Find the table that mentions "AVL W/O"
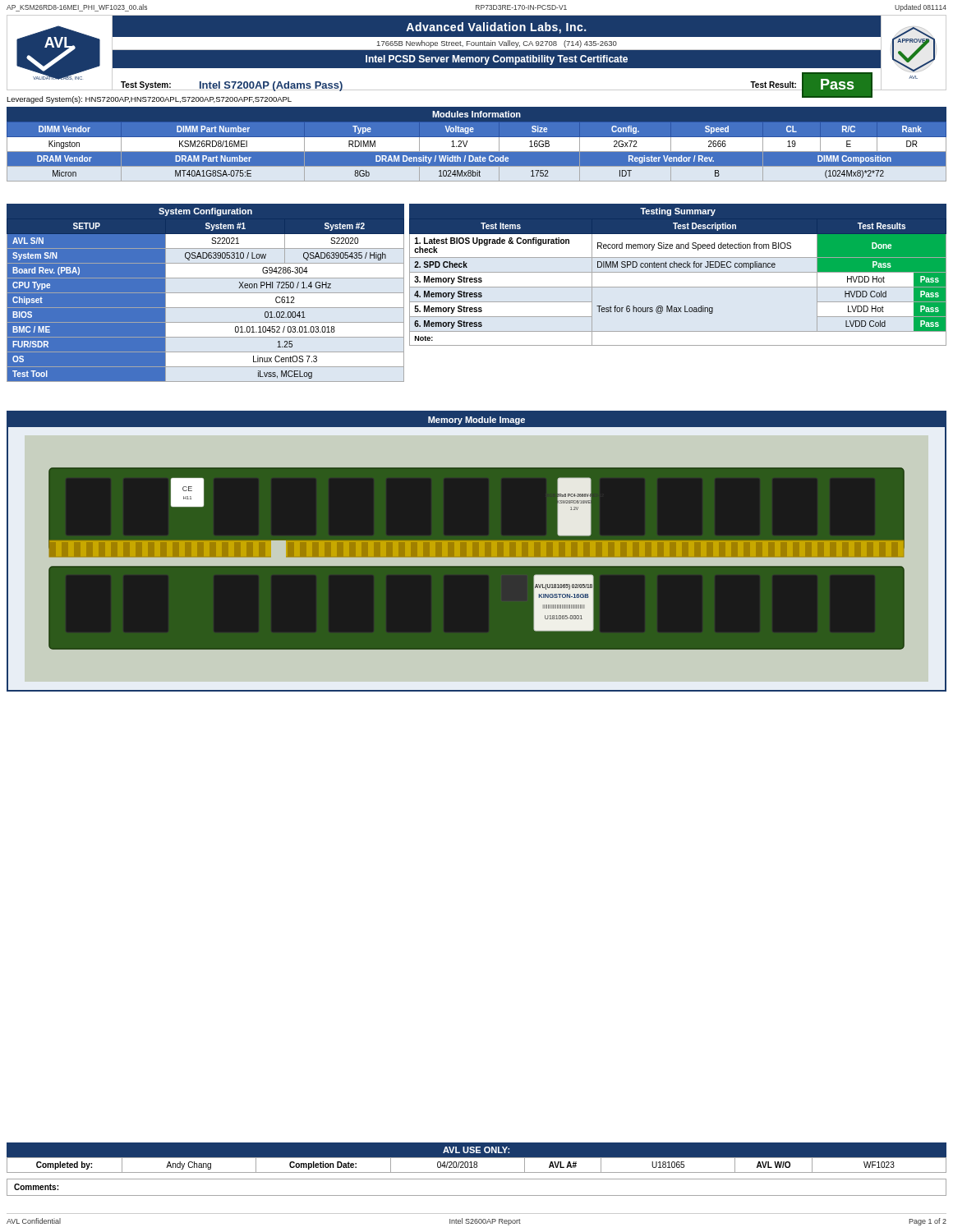Screen dimensions: 1232x953 [476, 1158]
